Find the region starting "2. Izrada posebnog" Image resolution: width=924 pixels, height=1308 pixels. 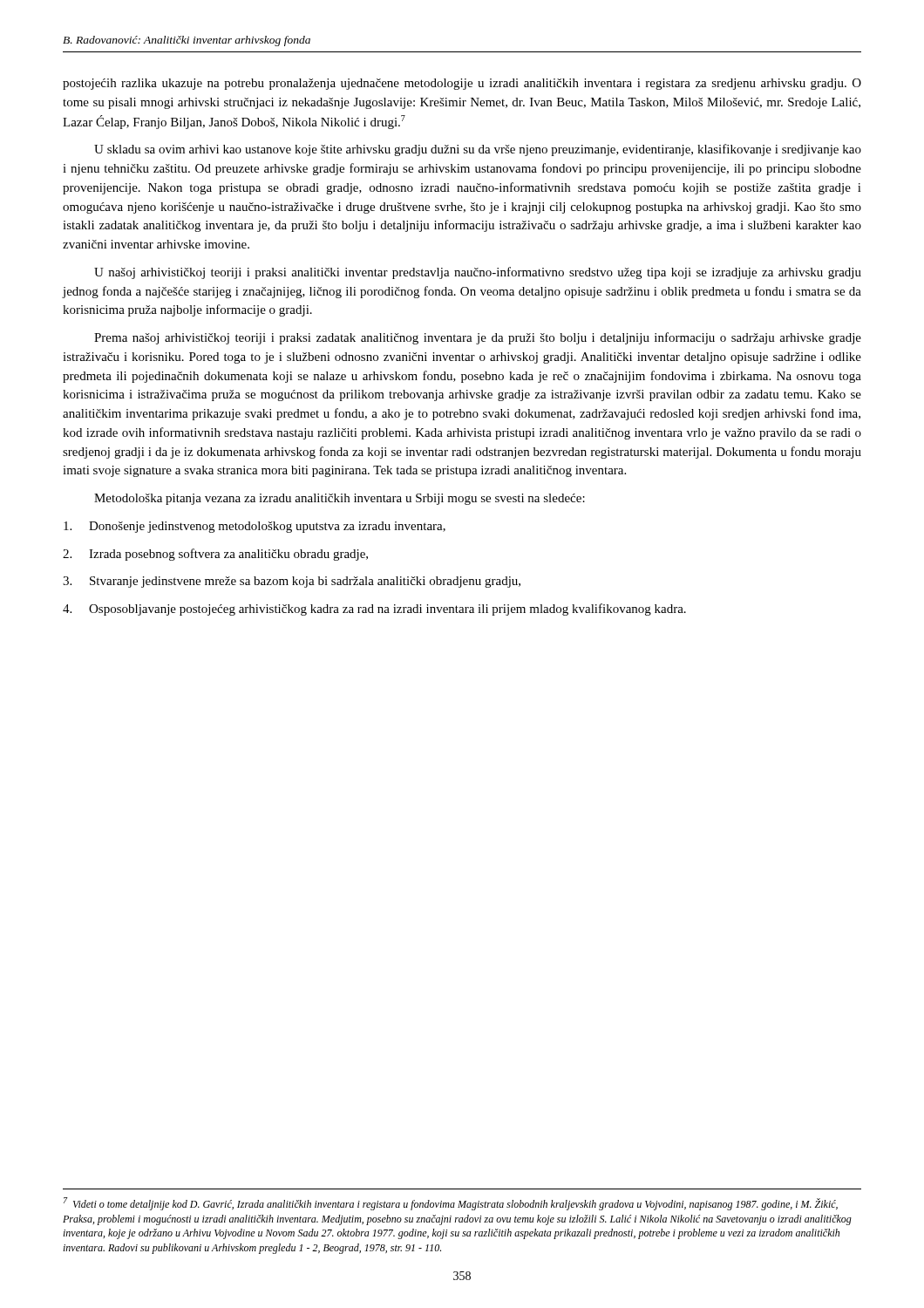coord(215,555)
